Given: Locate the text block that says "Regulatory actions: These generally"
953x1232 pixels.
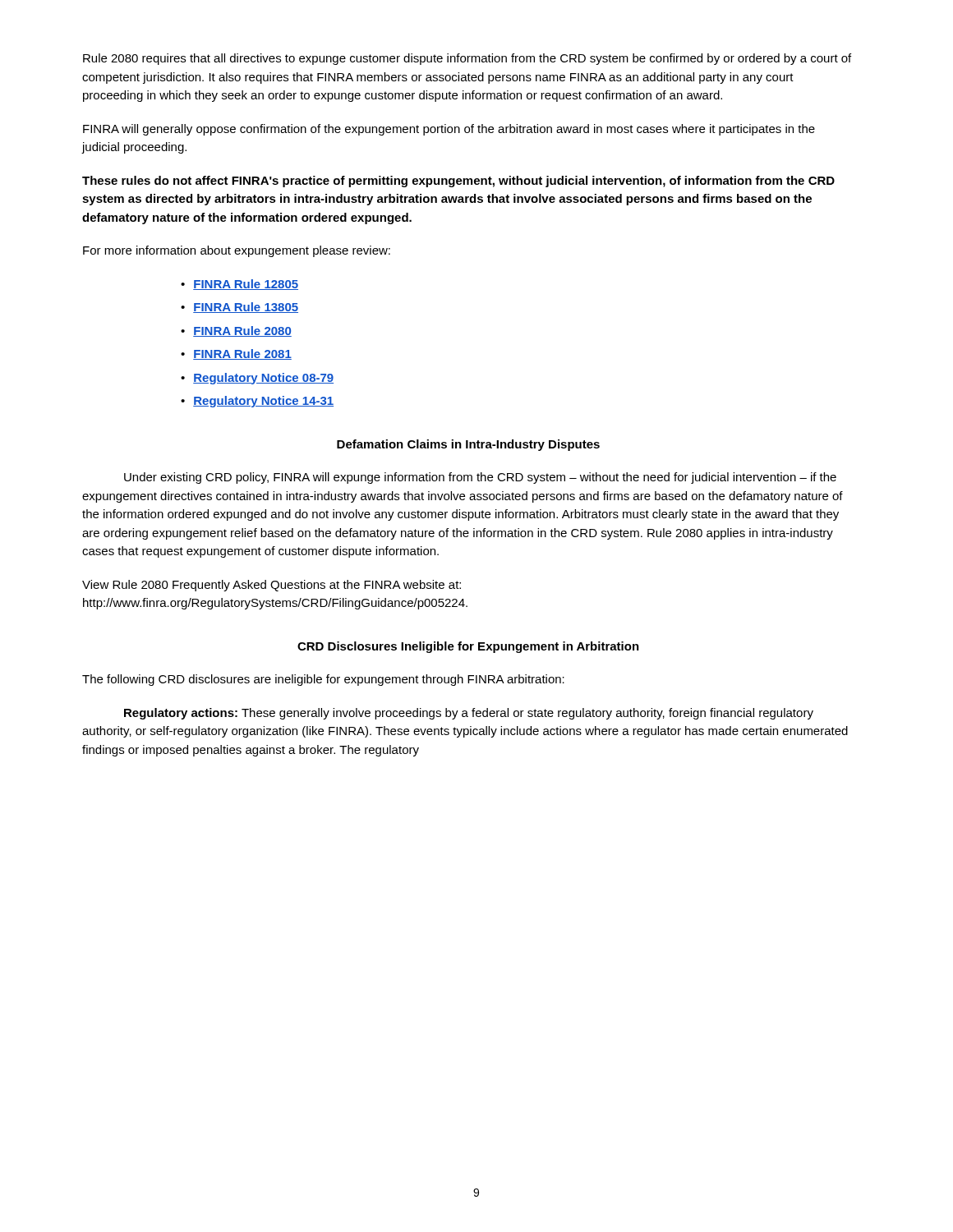Looking at the screenshot, I should (465, 731).
